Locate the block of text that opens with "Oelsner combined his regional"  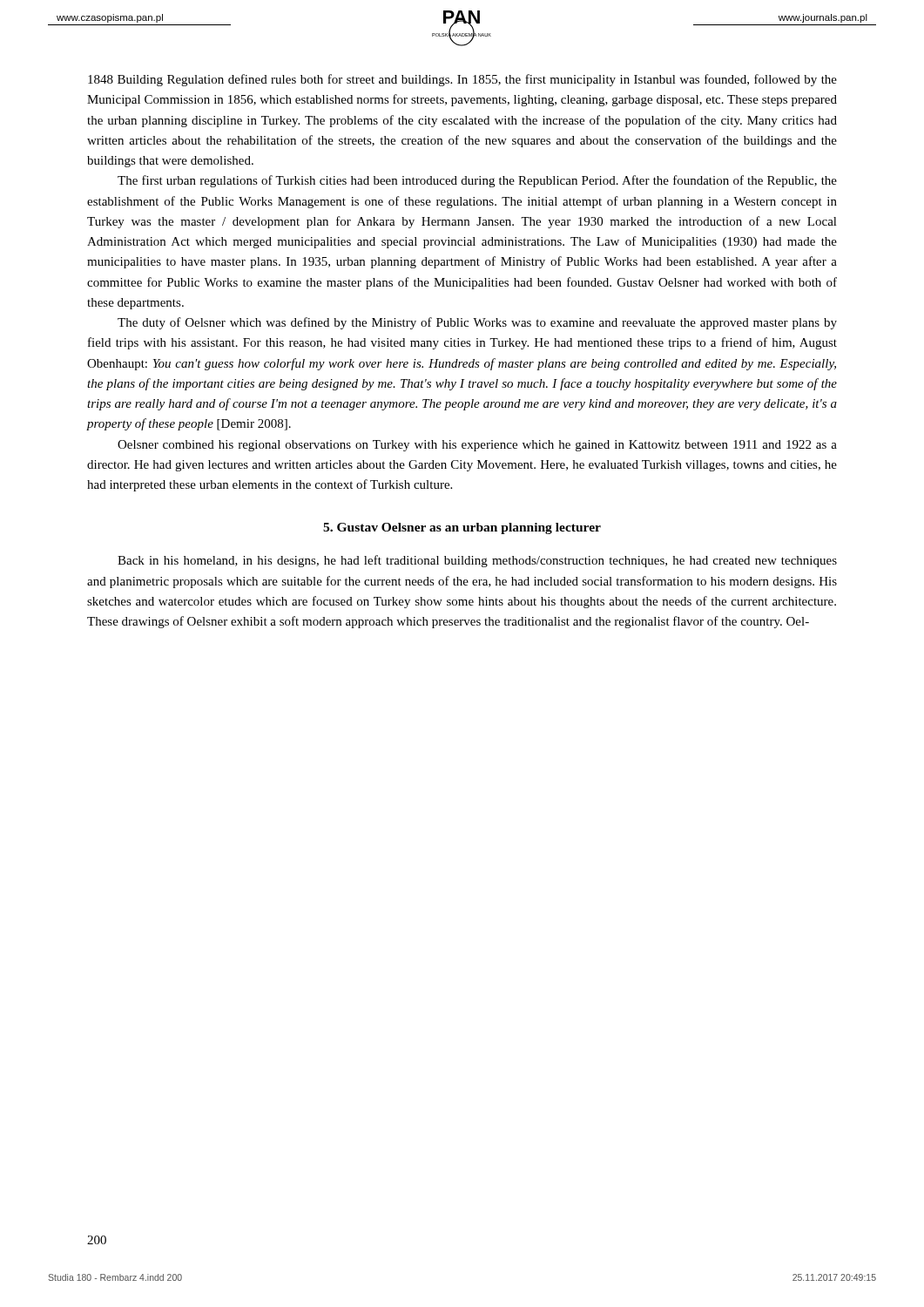coord(462,465)
